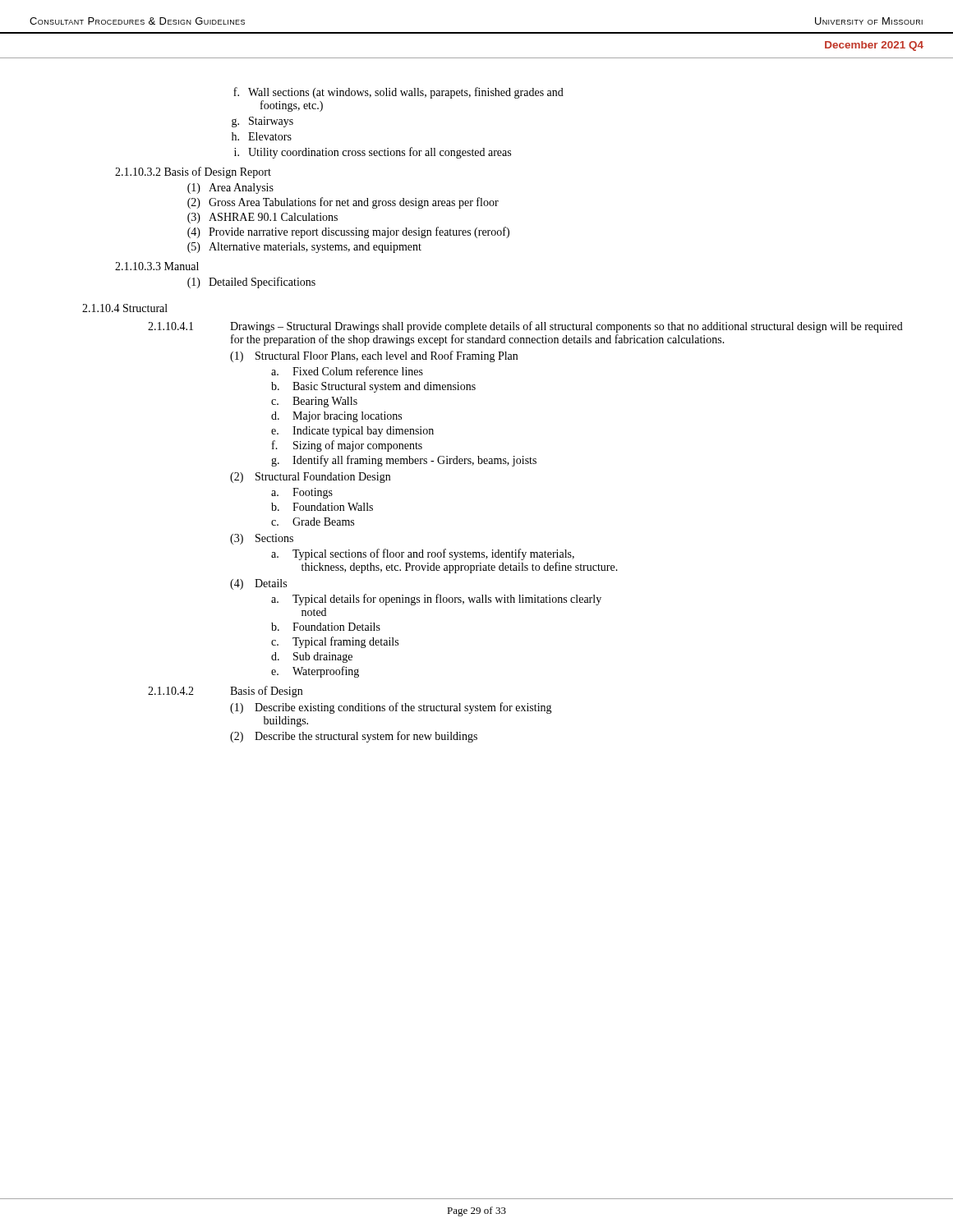Select the text block starting "2.1.10.3.2 Basis of Design Report"
The height and width of the screenshot is (1232, 953).
point(193,172)
